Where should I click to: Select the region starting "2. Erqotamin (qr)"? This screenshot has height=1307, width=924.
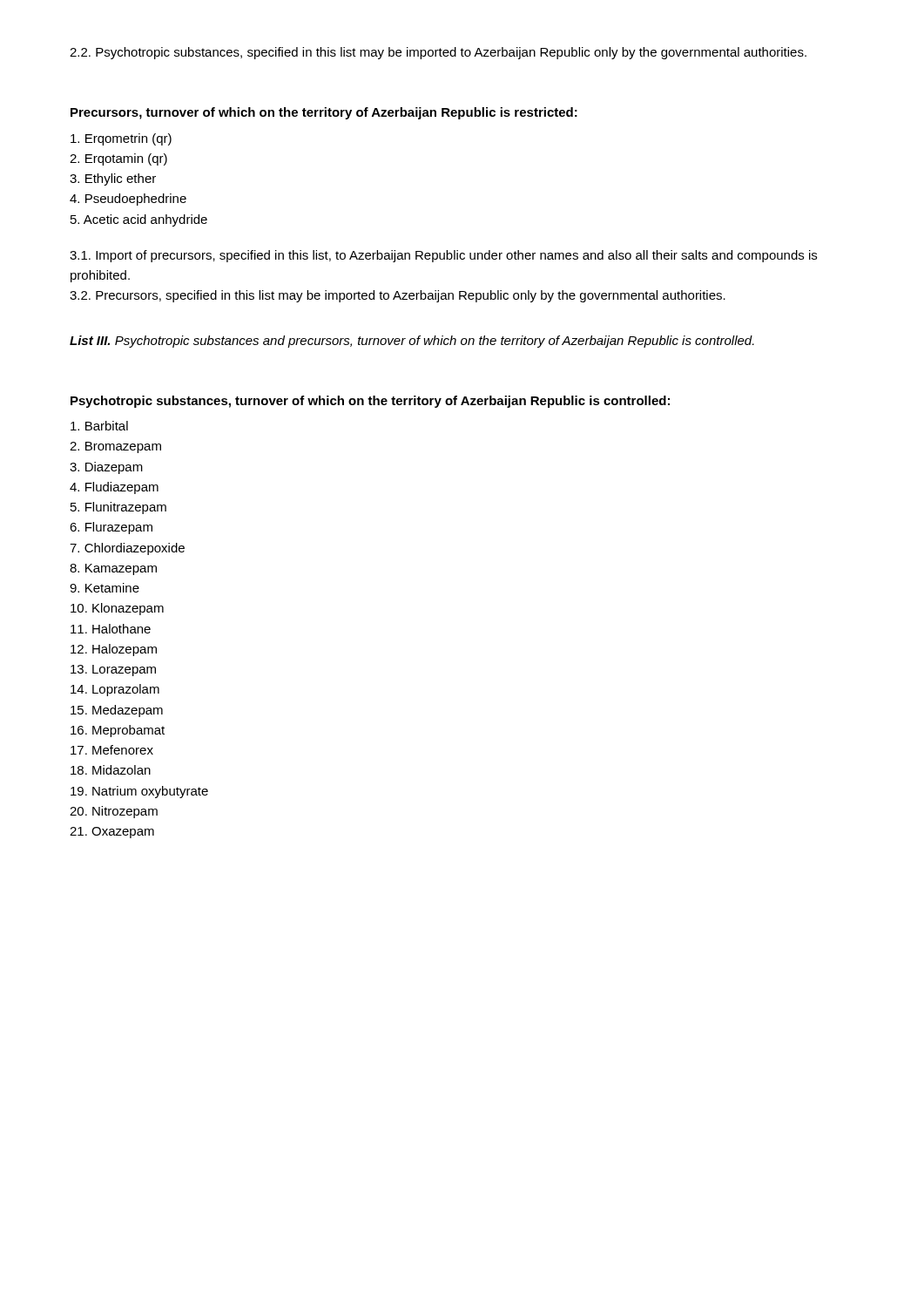click(119, 158)
